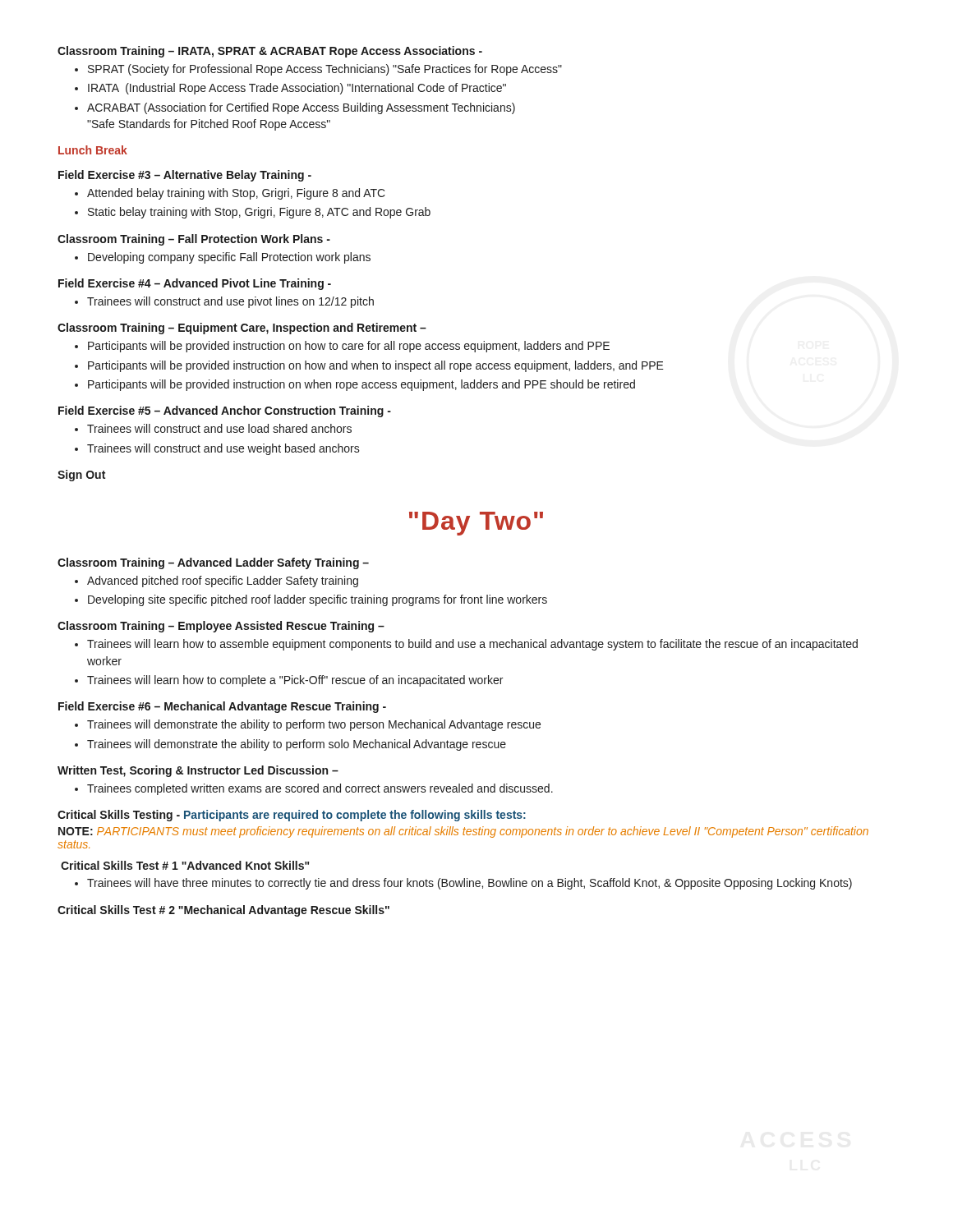This screenshot has width=953, height=1232.
Task: Select the region starting "Classroom Training – Advanced Ladder Safety Training –"
Action: (213, 563)
